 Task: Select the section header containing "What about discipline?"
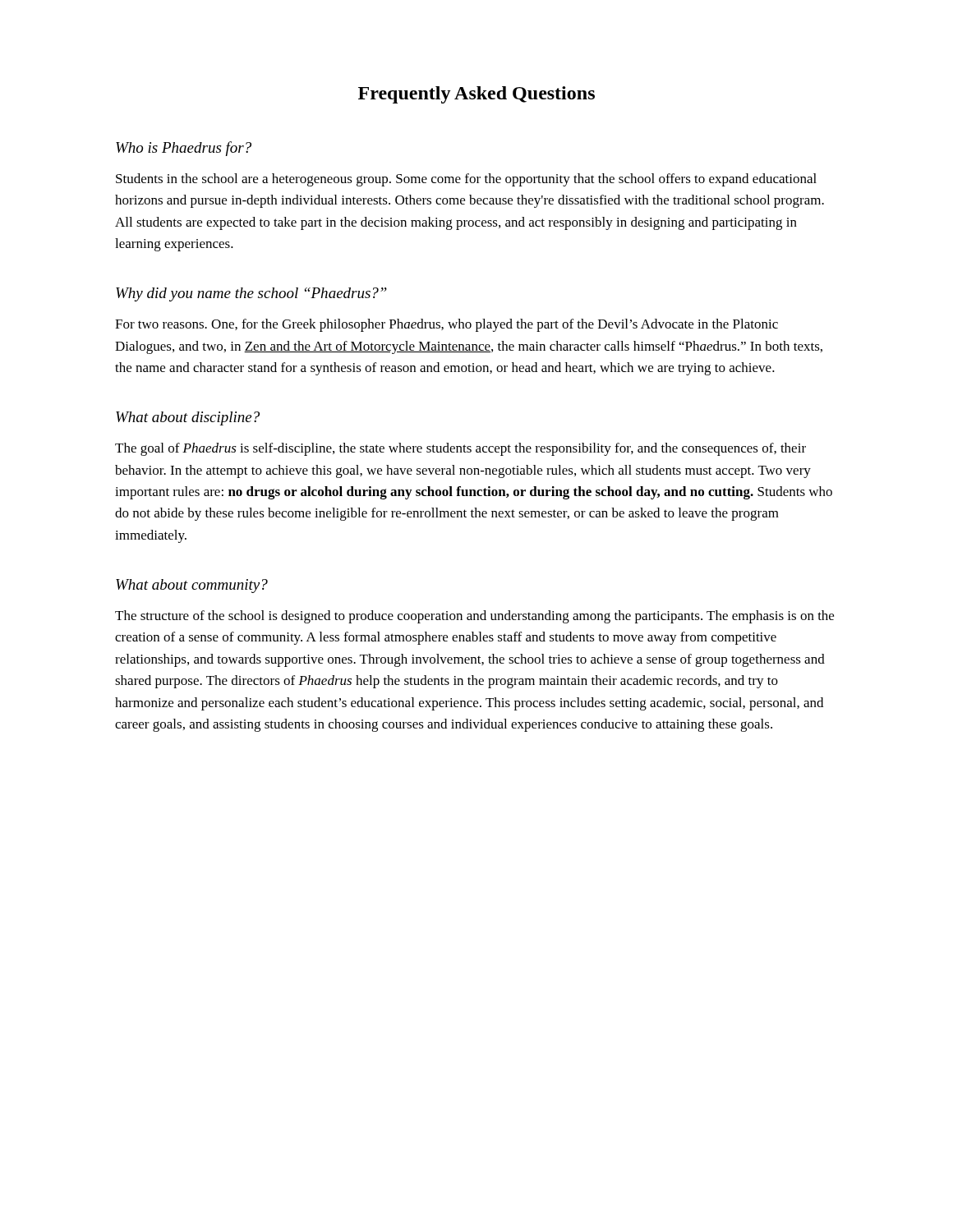(187, 417)
